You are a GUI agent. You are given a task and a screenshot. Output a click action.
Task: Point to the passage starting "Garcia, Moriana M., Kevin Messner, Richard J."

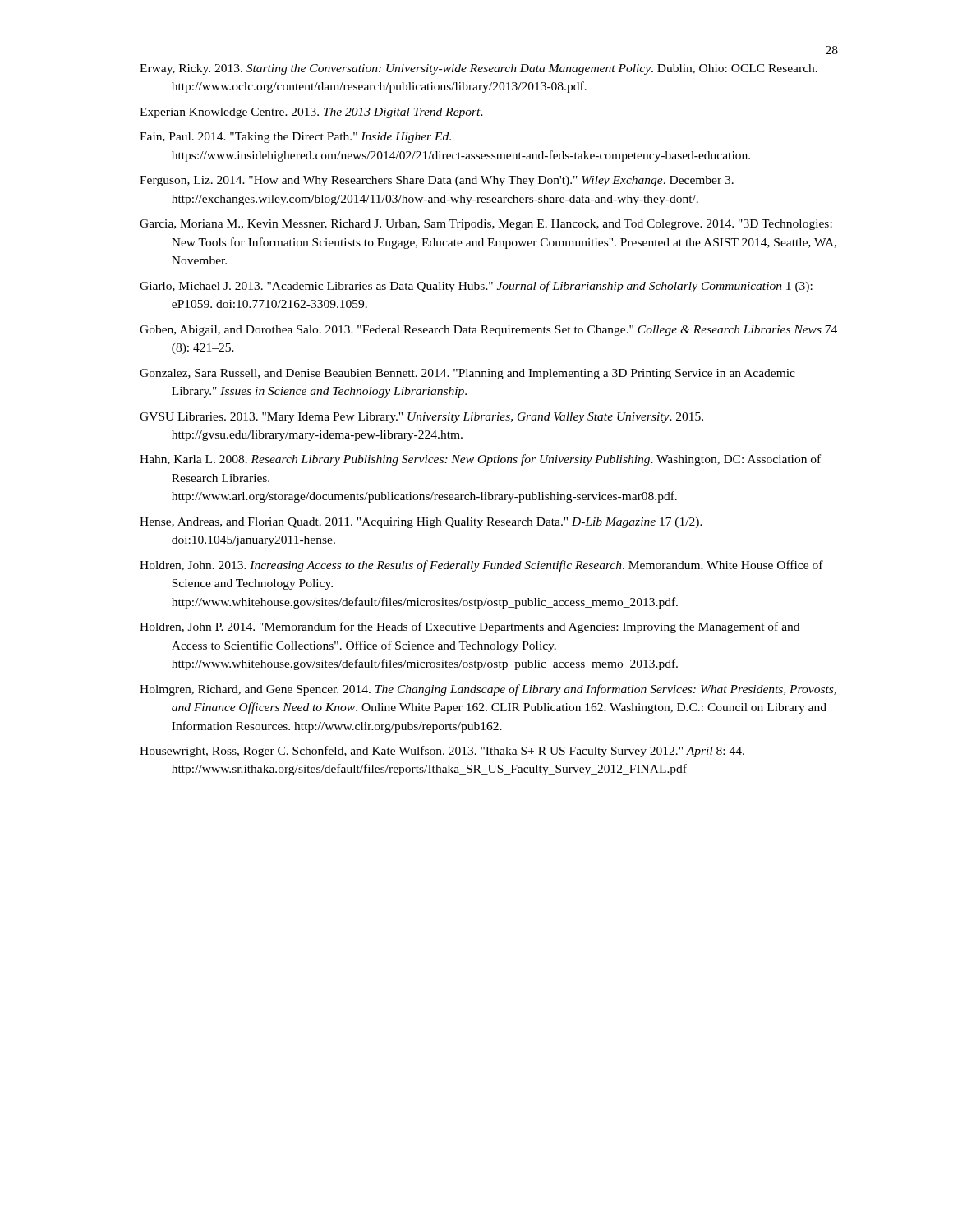pos(488,242)
